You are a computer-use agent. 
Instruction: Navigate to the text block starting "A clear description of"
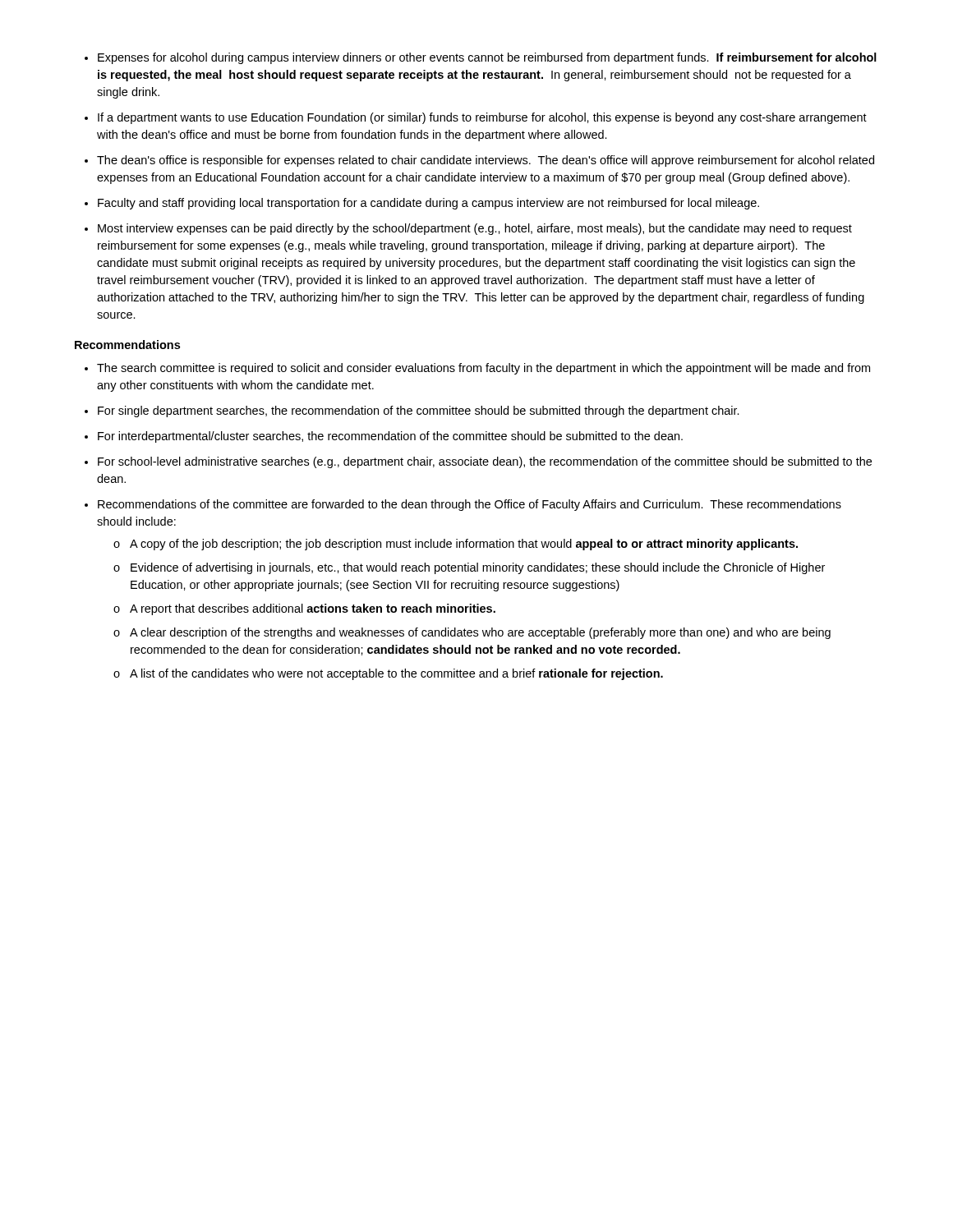click(x=480, y=641)
